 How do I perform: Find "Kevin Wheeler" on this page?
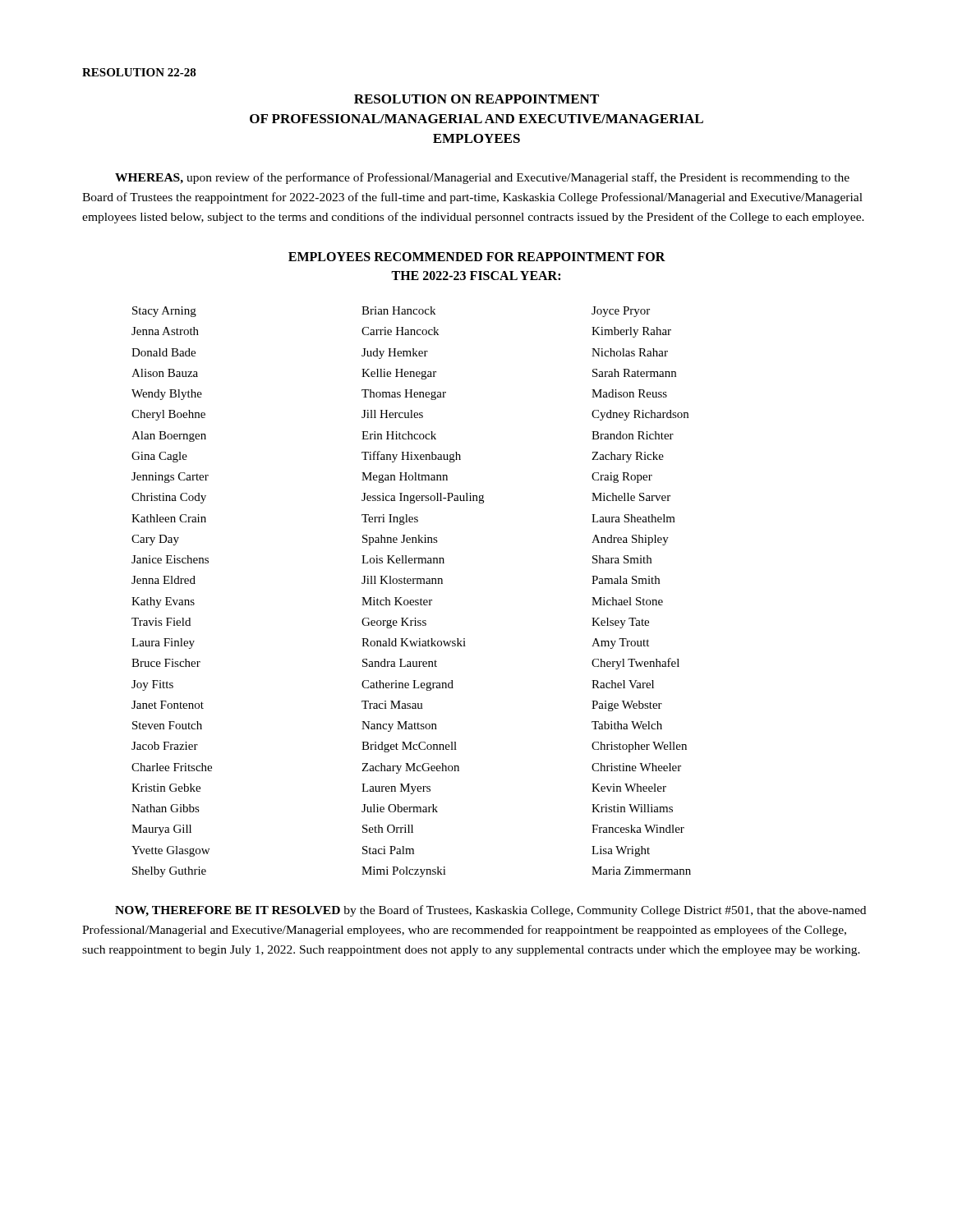[x=629, y=788]
